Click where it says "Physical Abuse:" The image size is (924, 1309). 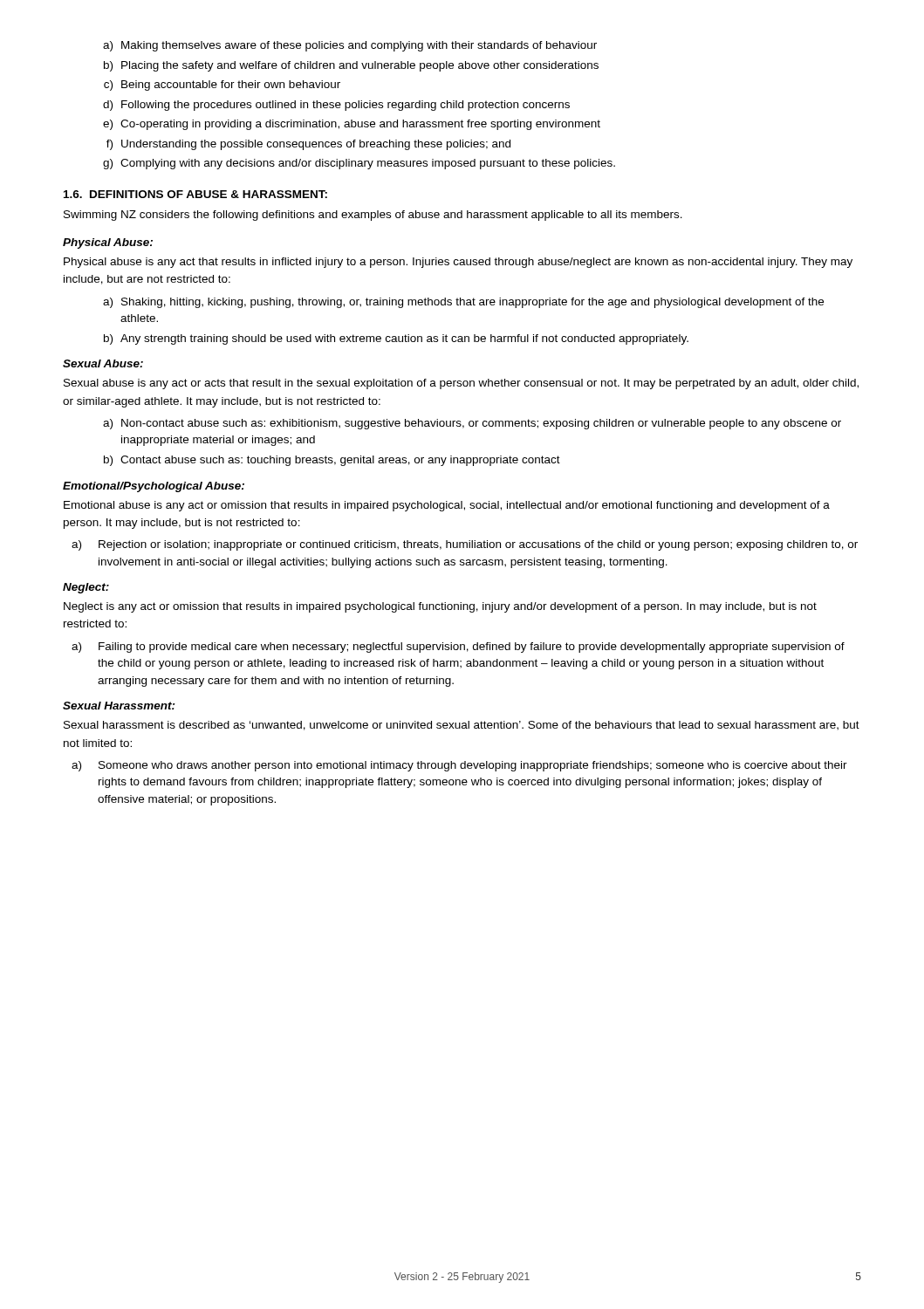coord(108,242)
